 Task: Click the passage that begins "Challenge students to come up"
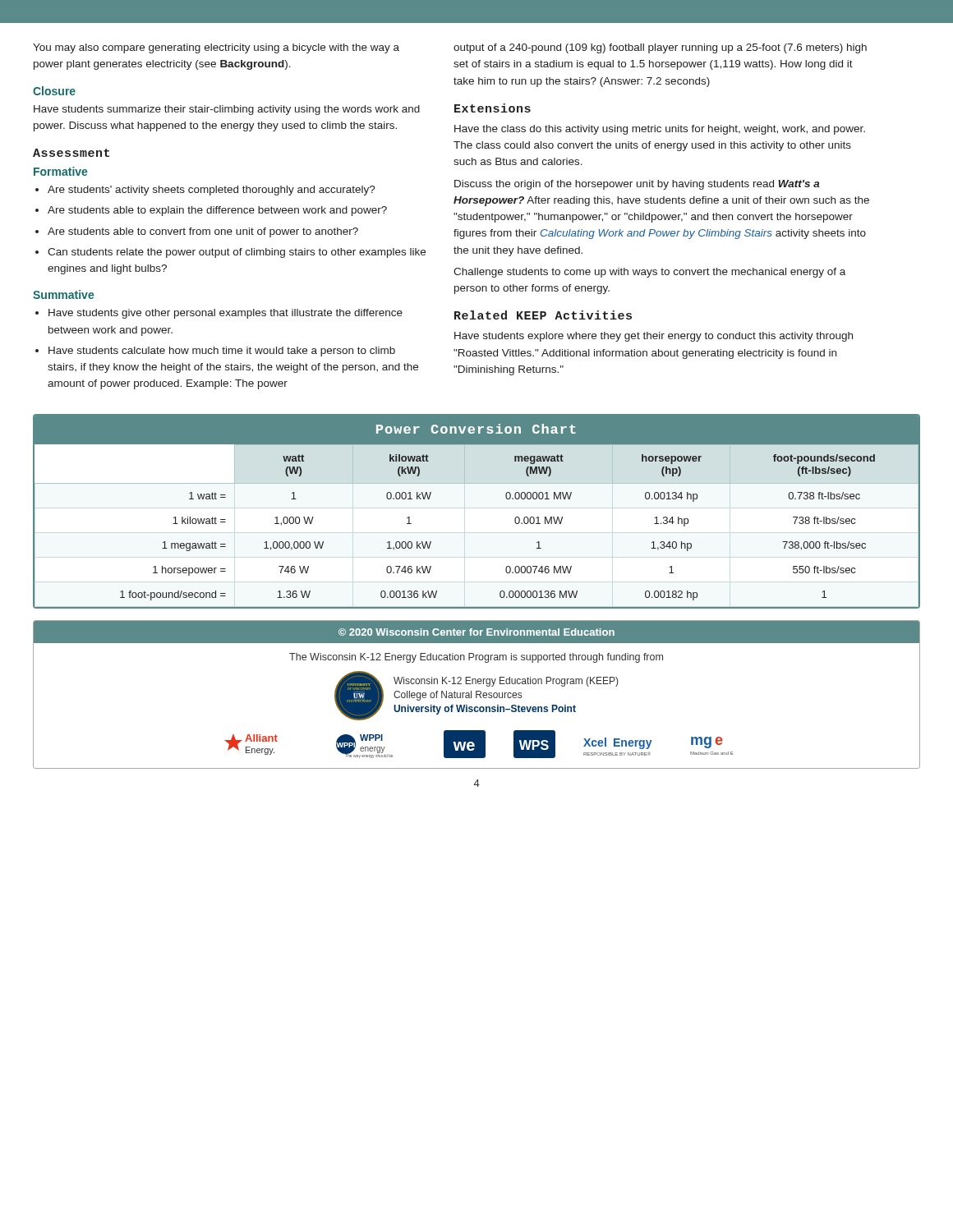[650, 280]
